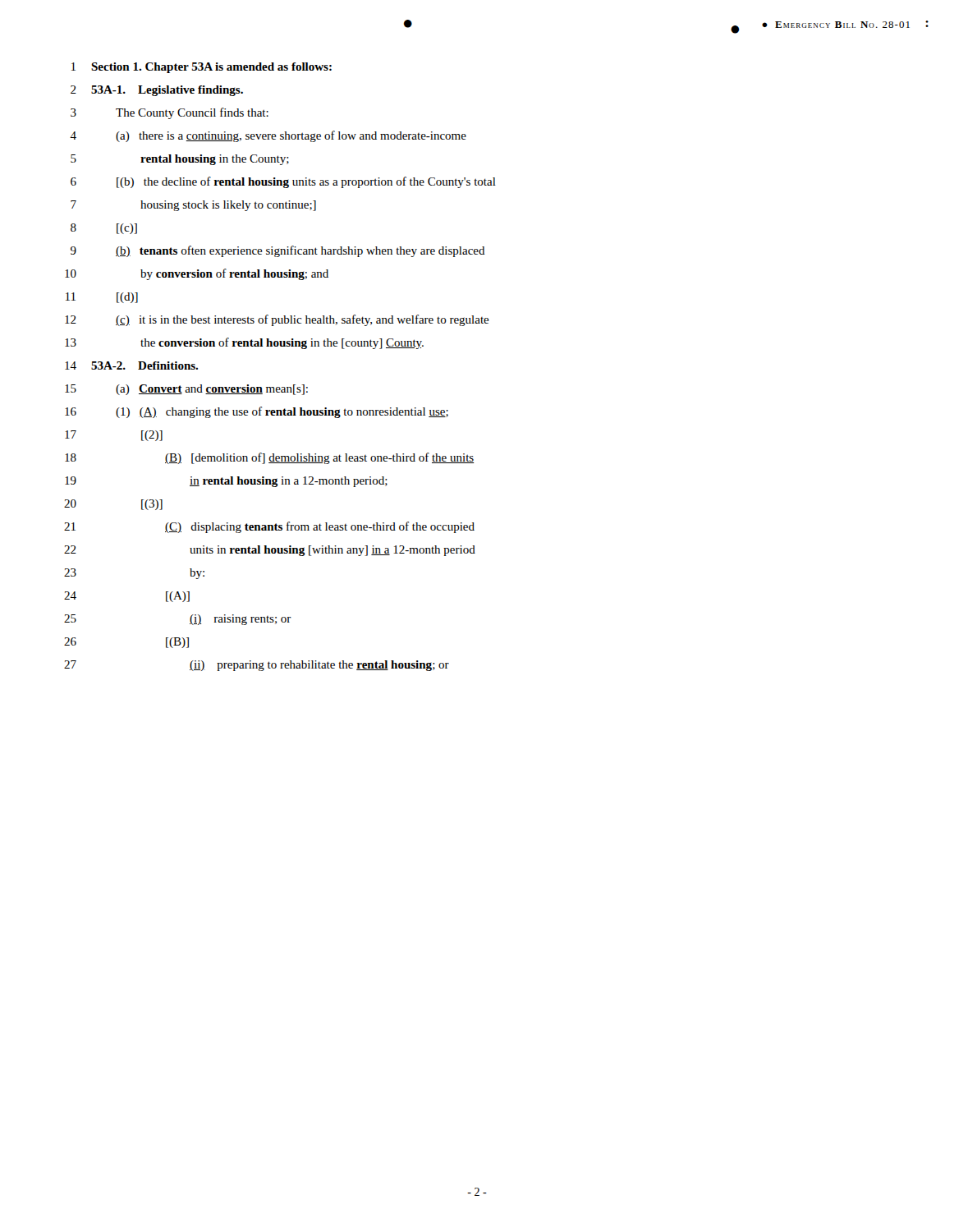Point to the block starting "23 by:"
The image size is (954, 1232).
pyautogui.click(x=67, y=574)
